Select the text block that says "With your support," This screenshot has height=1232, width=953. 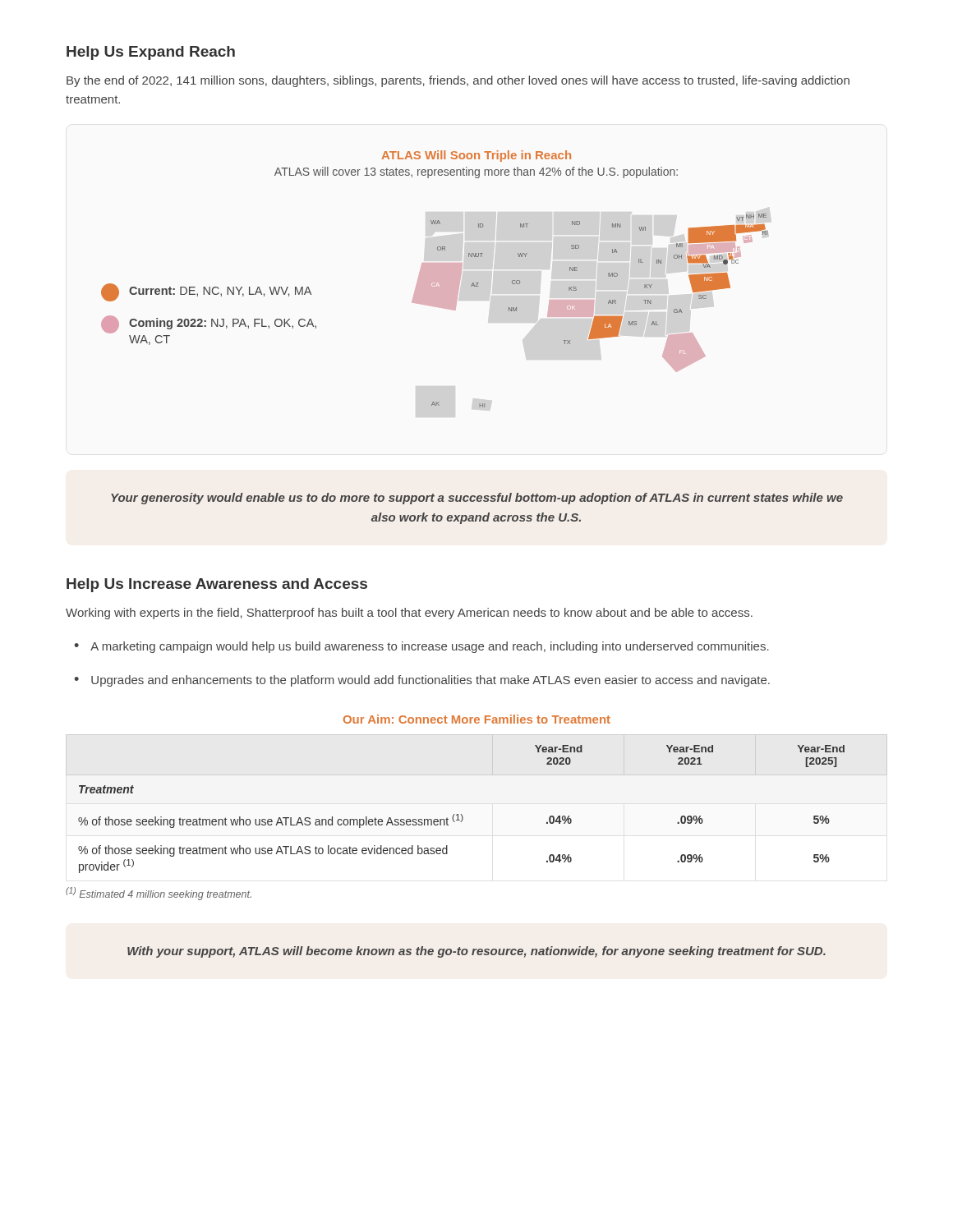coord(476,951)
